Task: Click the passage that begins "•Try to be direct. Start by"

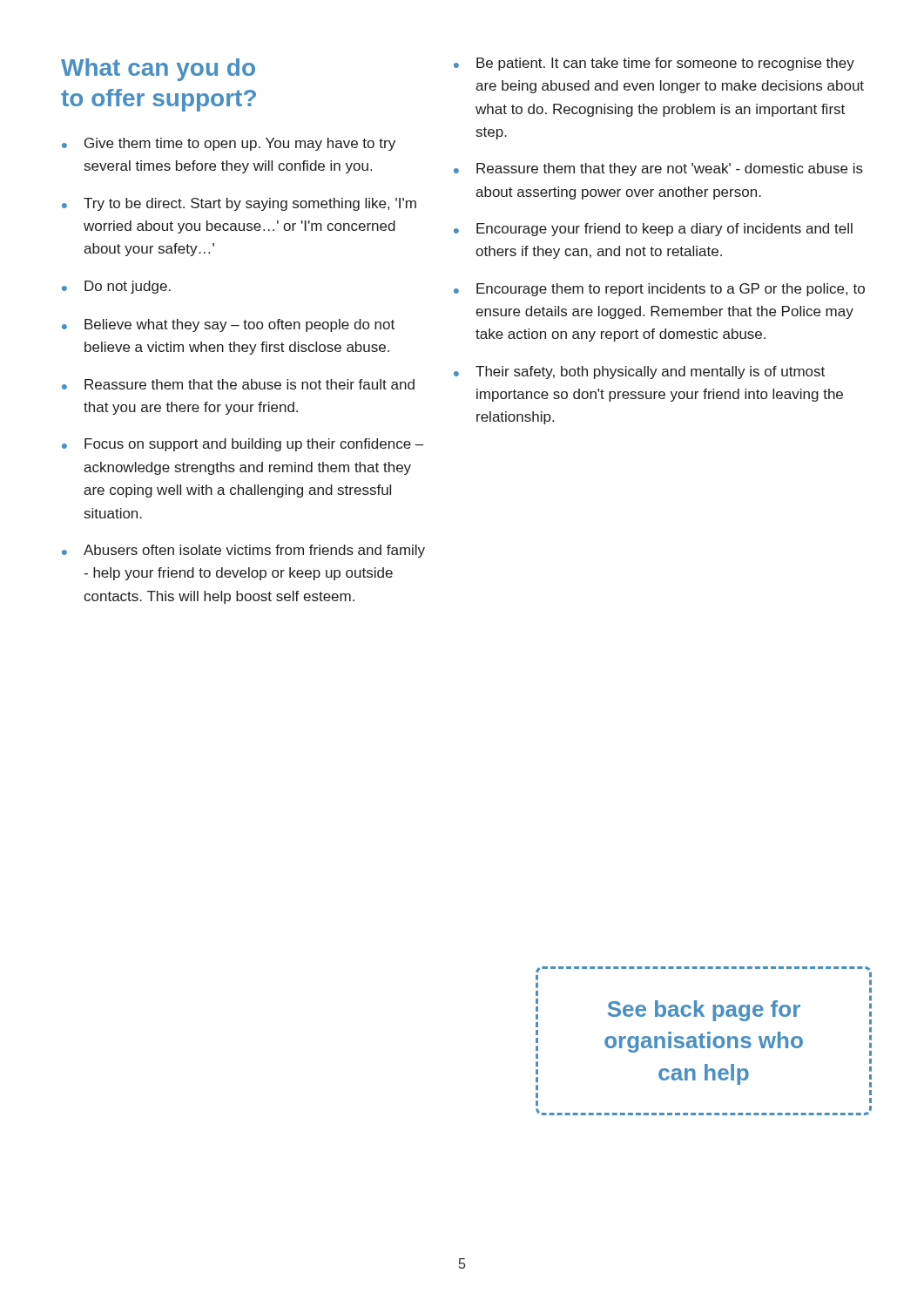Action: 244,227
